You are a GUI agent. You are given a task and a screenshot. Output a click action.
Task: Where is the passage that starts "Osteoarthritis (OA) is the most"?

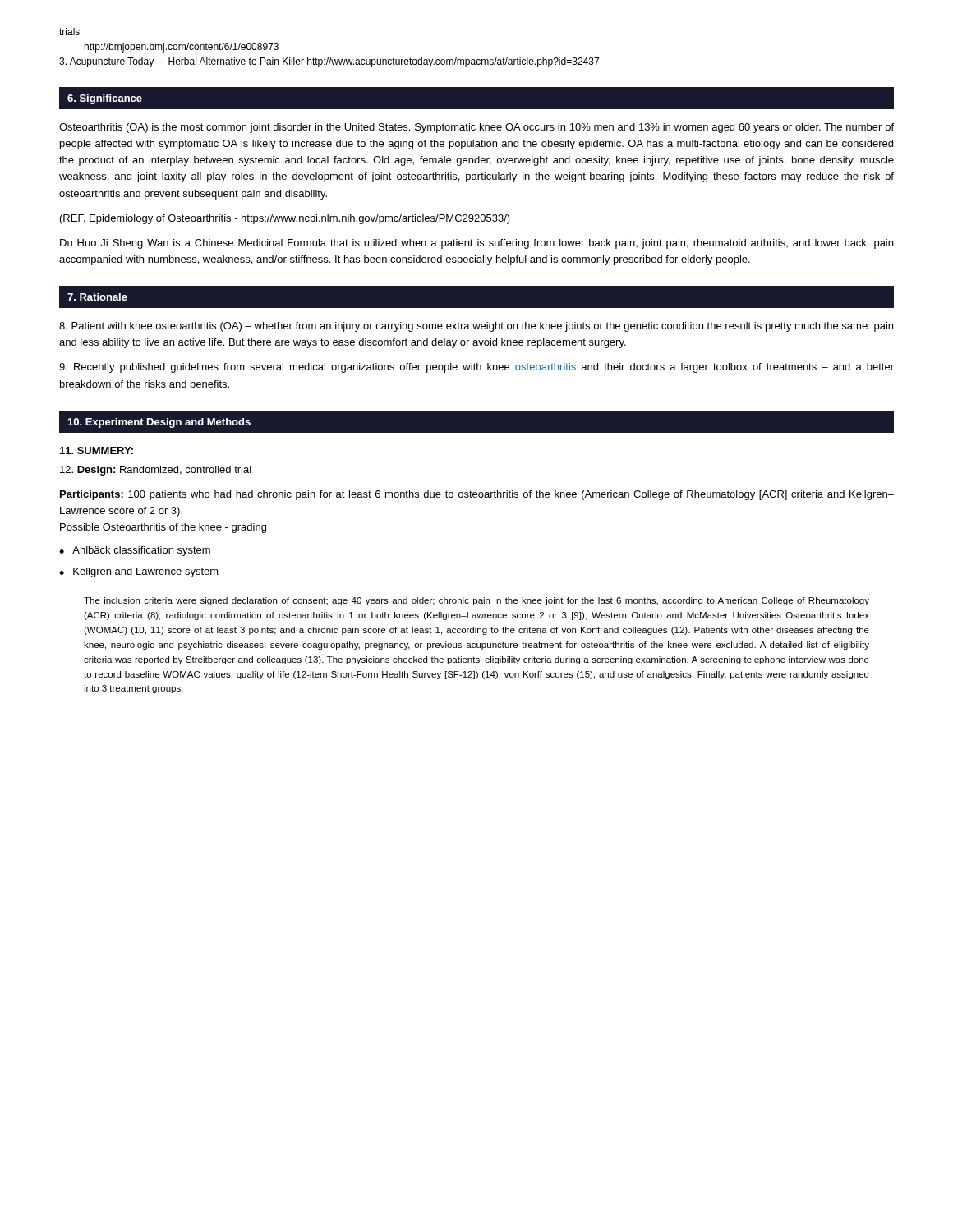[x=476, y=173]
